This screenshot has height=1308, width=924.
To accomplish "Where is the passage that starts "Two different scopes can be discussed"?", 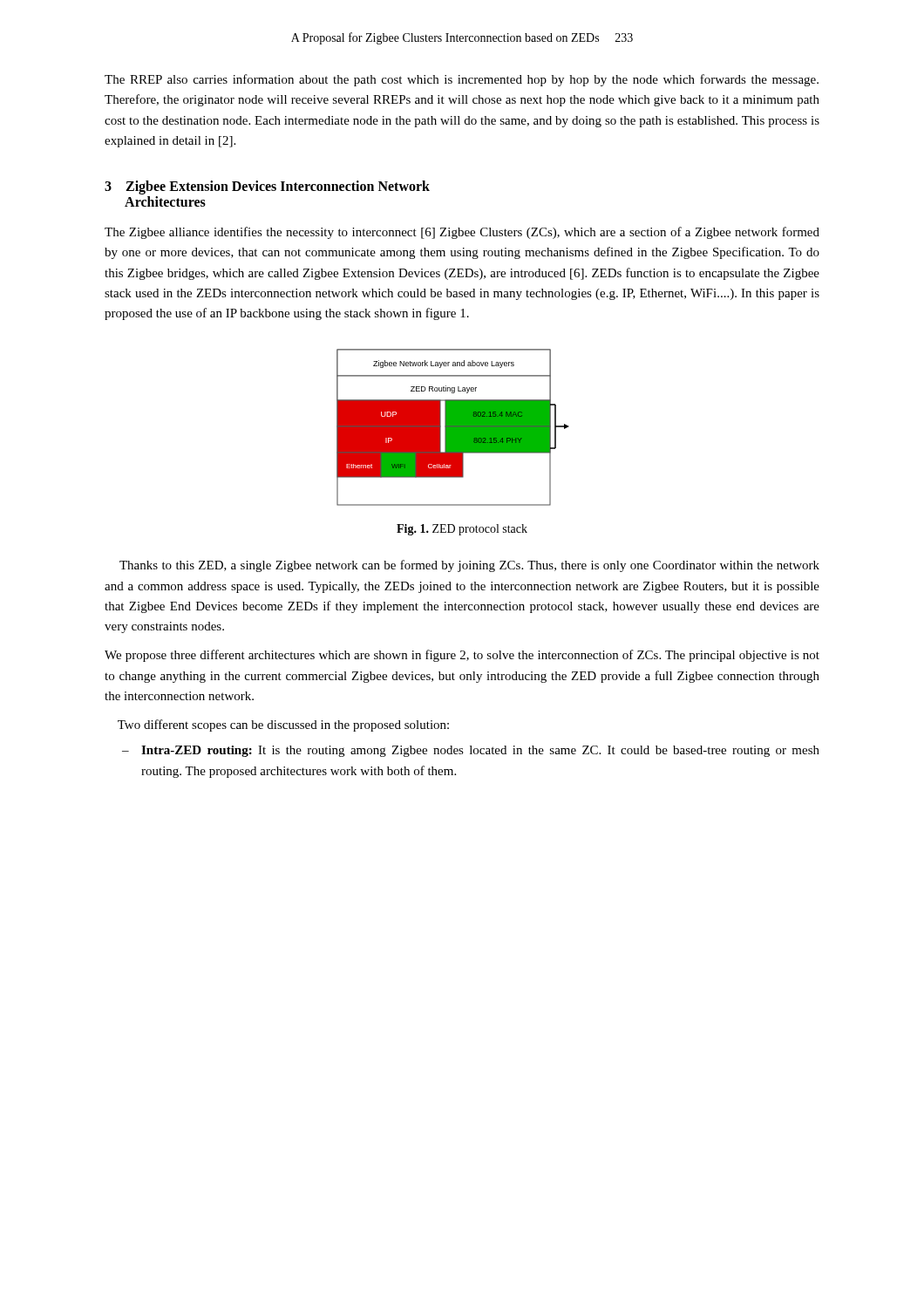I will 277,725.
